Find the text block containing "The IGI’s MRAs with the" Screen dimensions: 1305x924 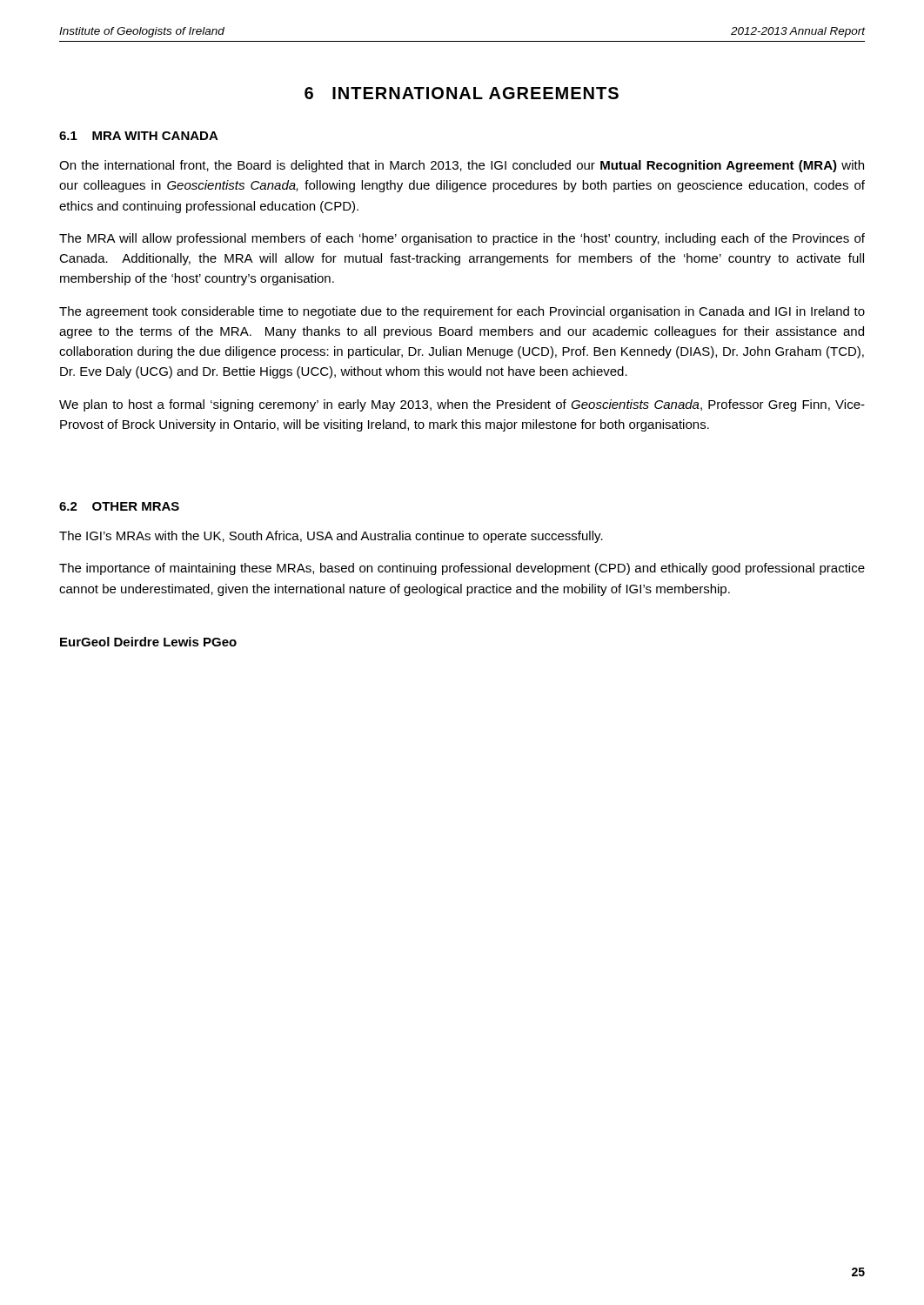point(331,536)
